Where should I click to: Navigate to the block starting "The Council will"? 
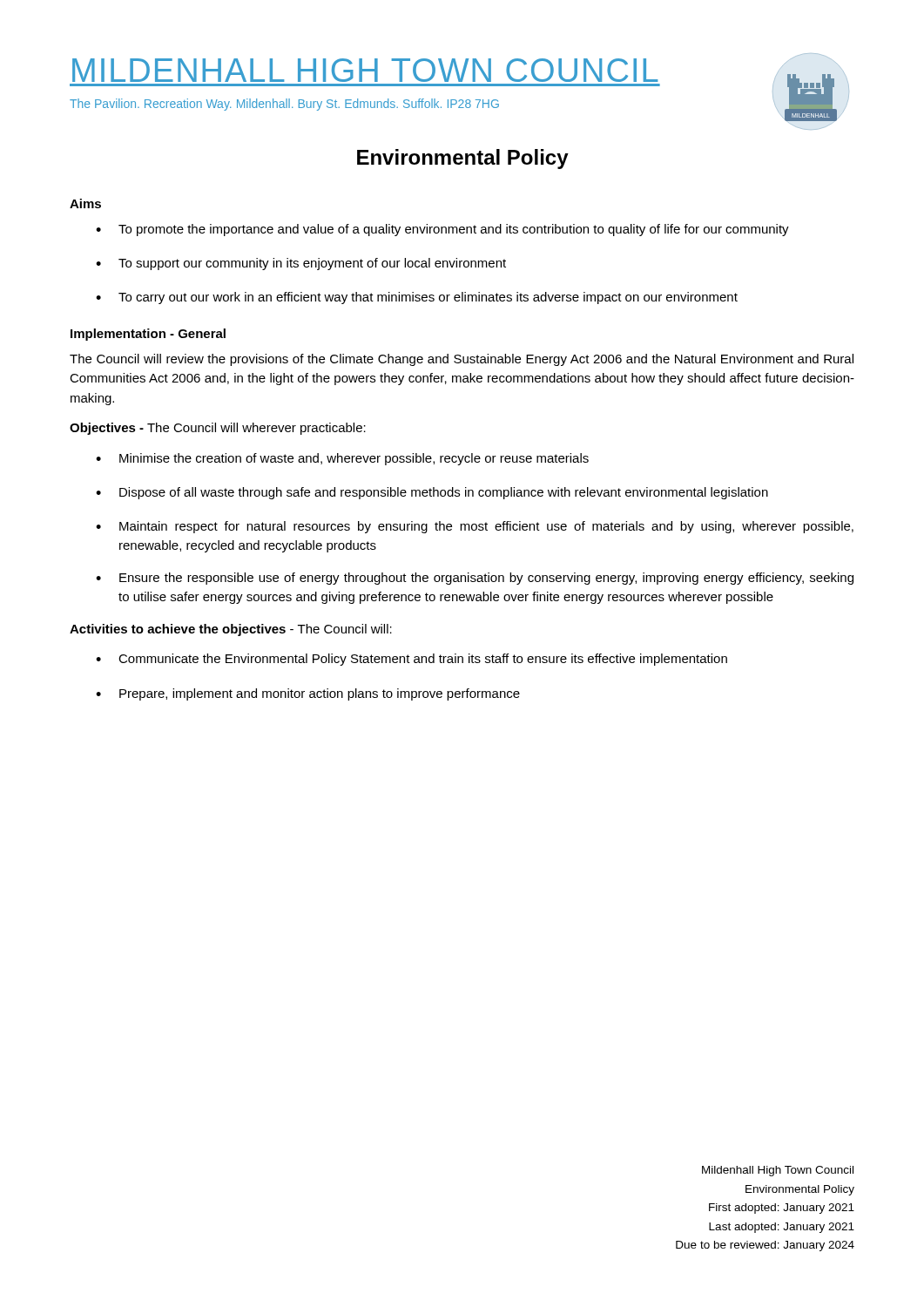[x=462, y=378]
